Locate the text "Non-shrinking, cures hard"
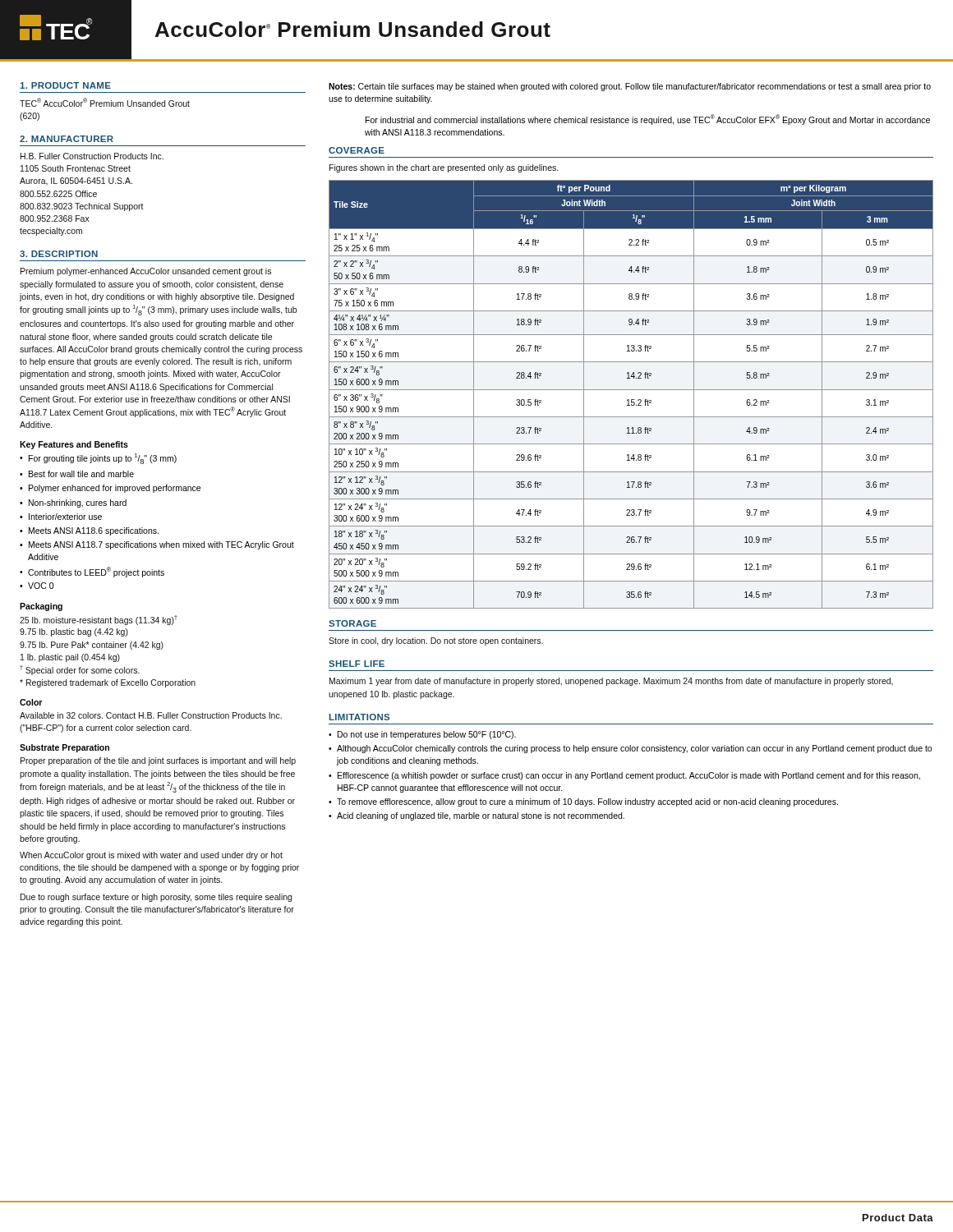This screenshot has width=953, height=1232. (x=77, y=502)
